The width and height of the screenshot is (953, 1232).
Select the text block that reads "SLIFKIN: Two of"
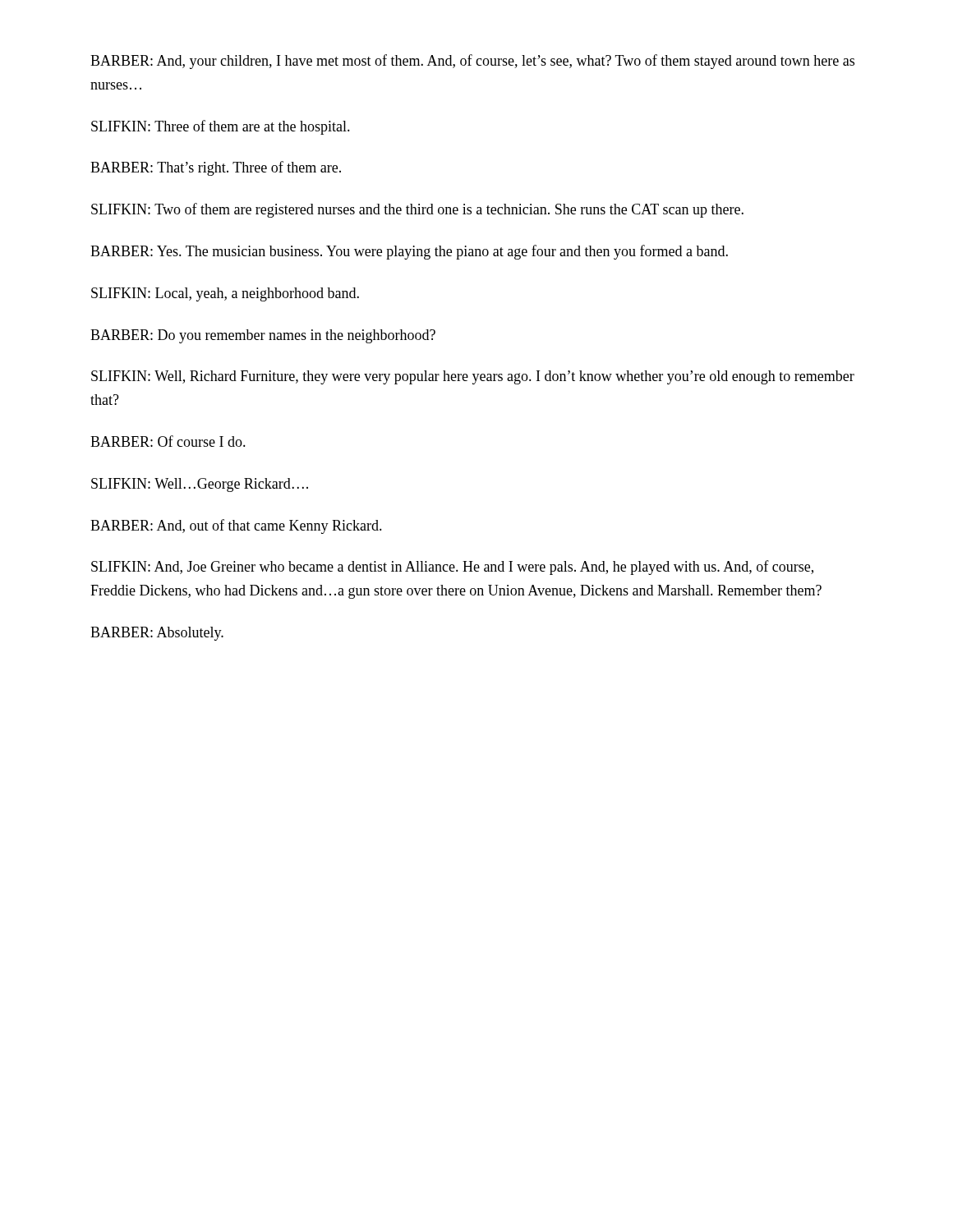pyautogui.click(x=417, y=210)
